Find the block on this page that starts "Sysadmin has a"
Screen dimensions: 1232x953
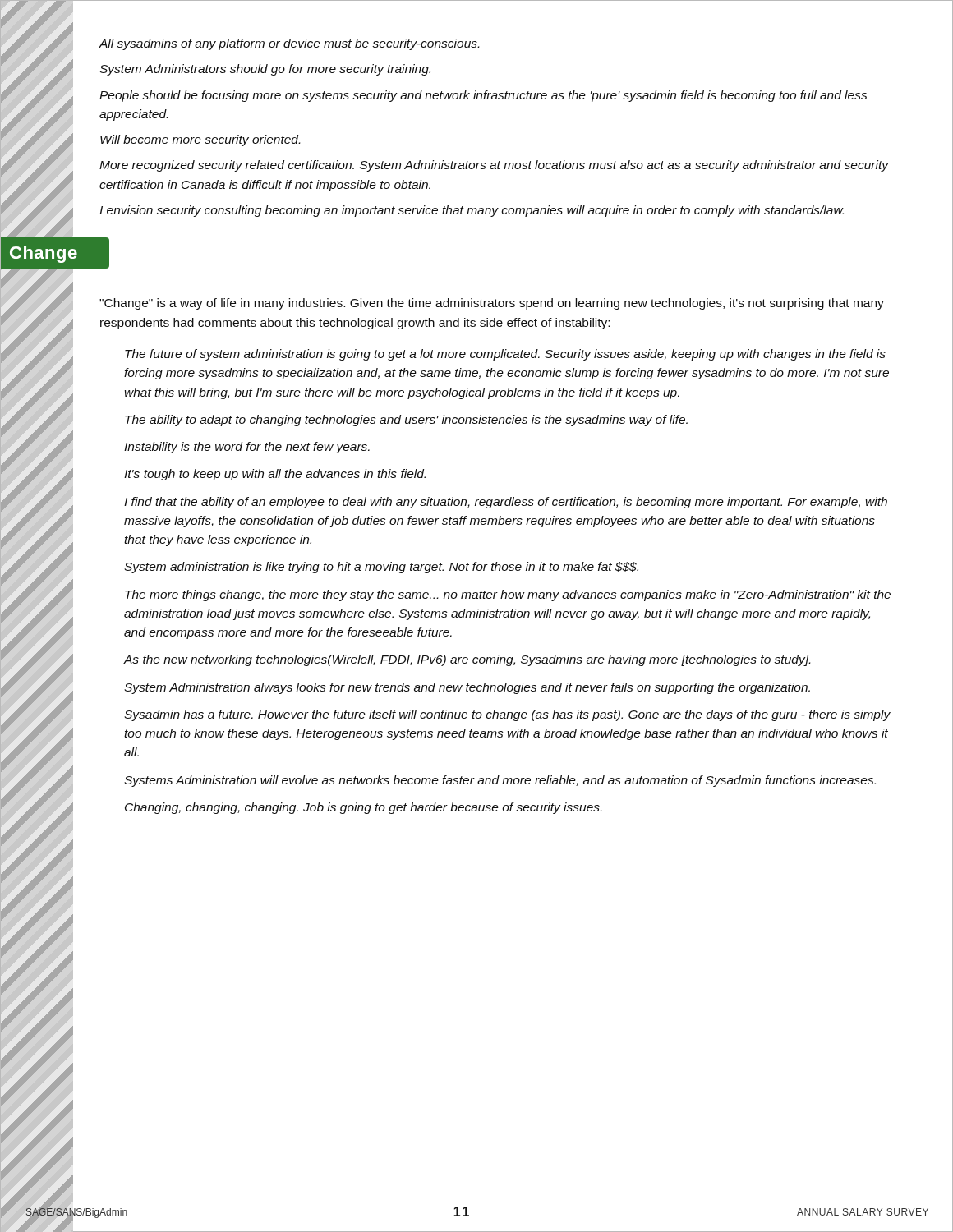[x=510, y=733]
